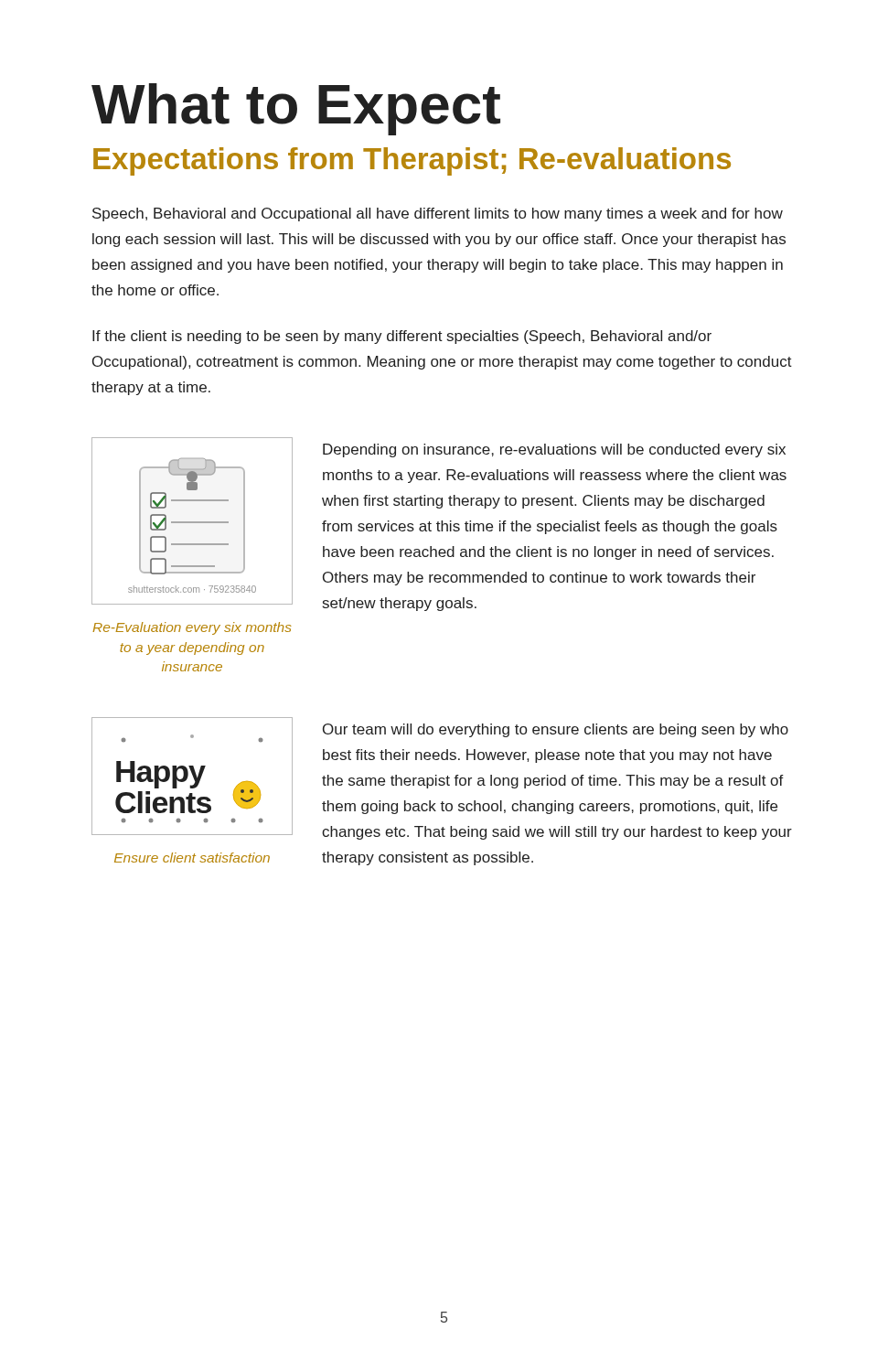The image size is (888, 1372).
Task: Point to the element starting "Expectations from Therapist; Re-evaluations"
Action: tap(412, 159)
